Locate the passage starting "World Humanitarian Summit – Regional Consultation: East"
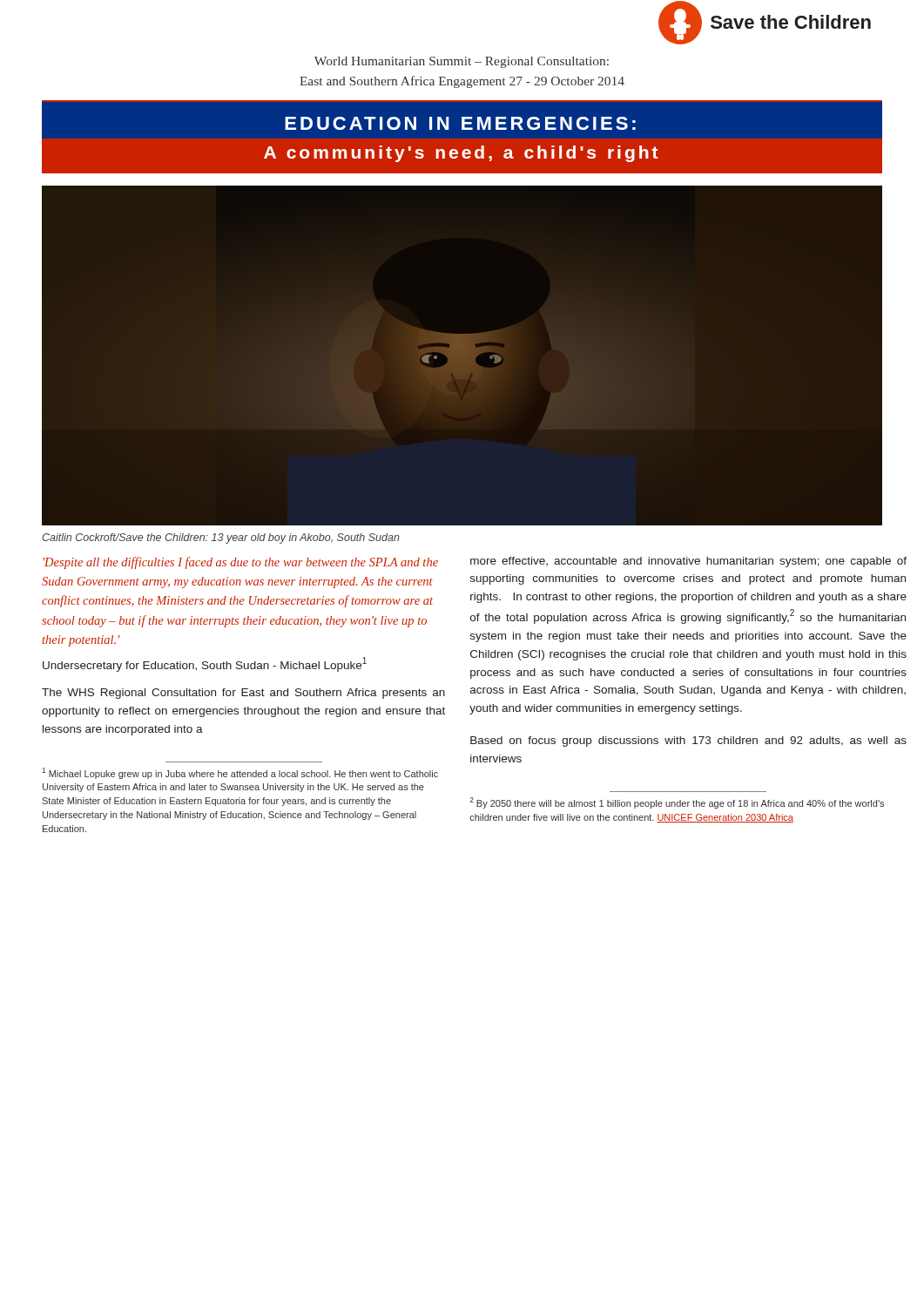Image resolution: width=924 pixels, height=1307 pixels. 462,71
